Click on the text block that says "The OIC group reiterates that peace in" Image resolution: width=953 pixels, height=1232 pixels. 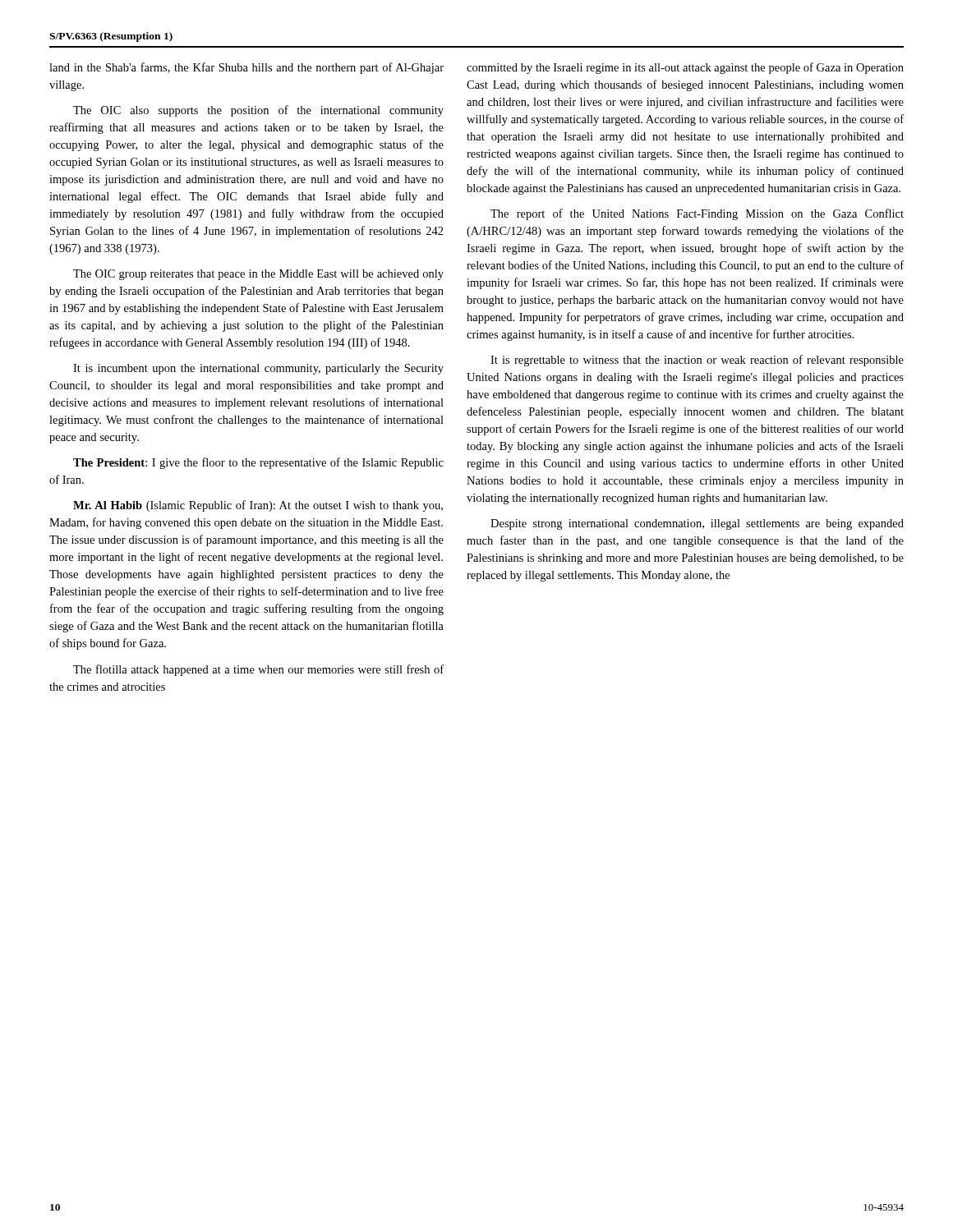[246, 308]
